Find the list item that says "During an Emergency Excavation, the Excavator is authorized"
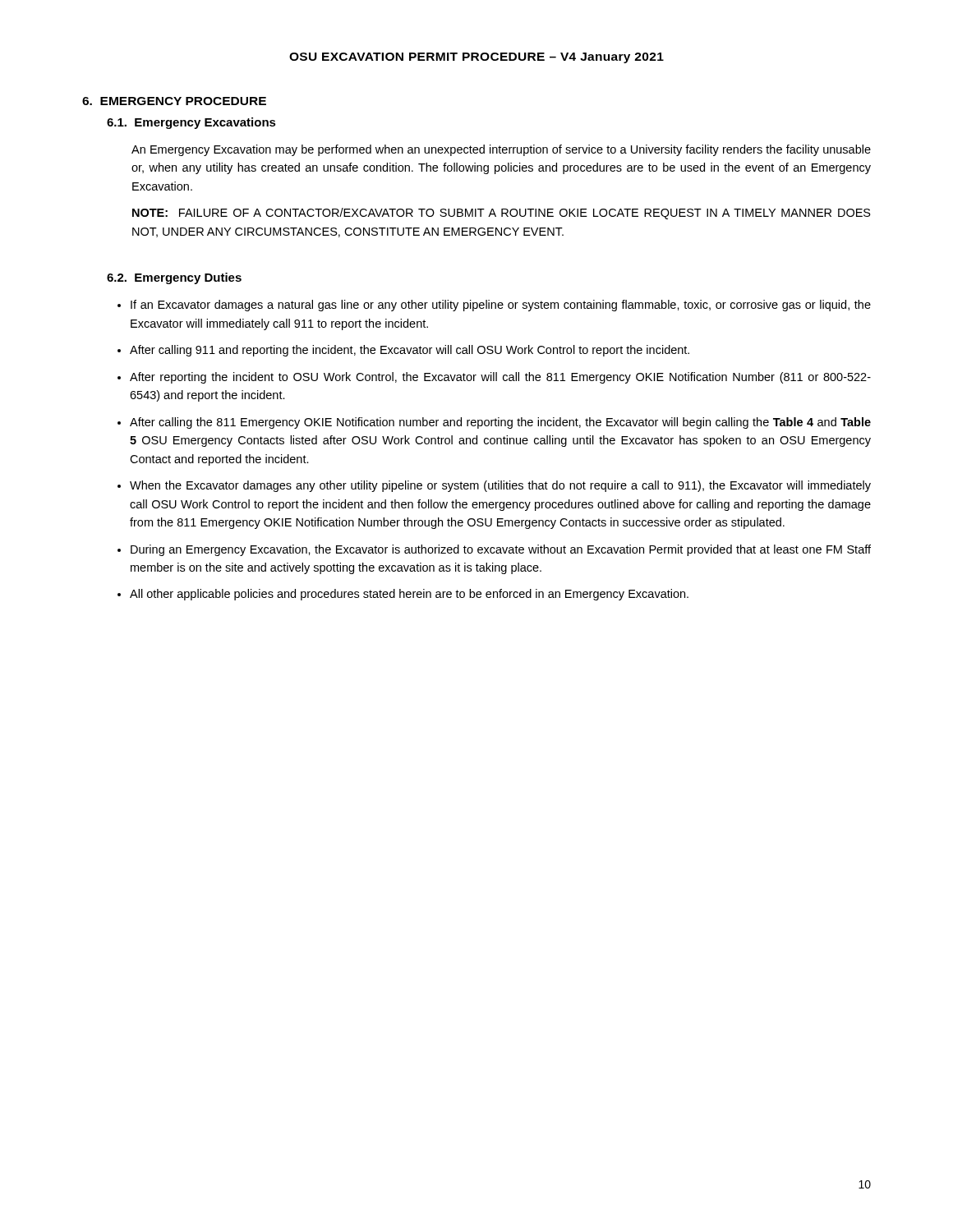Image resolution: width=953 pixels, height=1232 pixels. tap(500, 558)
